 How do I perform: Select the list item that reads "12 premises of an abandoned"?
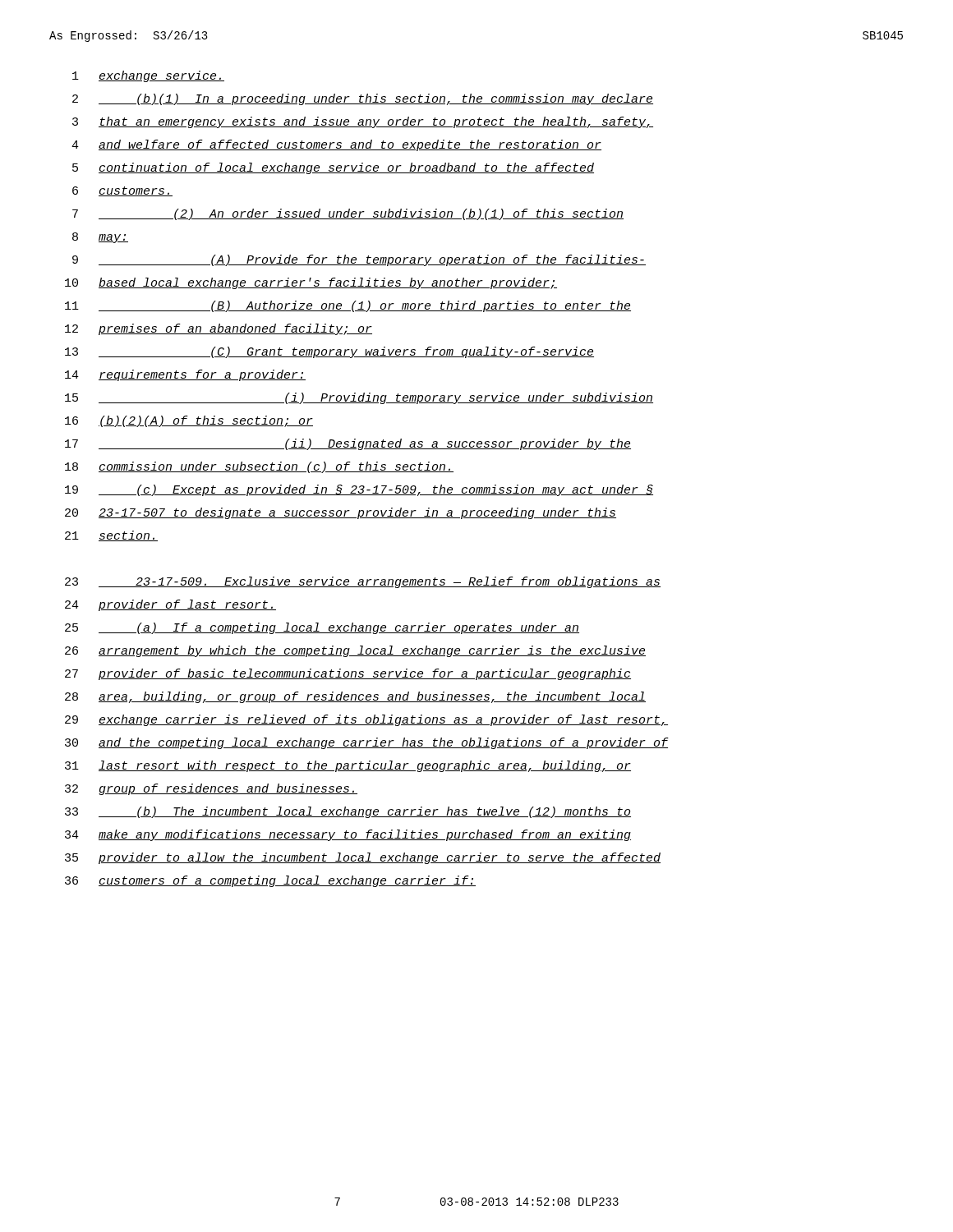point(211,330)
